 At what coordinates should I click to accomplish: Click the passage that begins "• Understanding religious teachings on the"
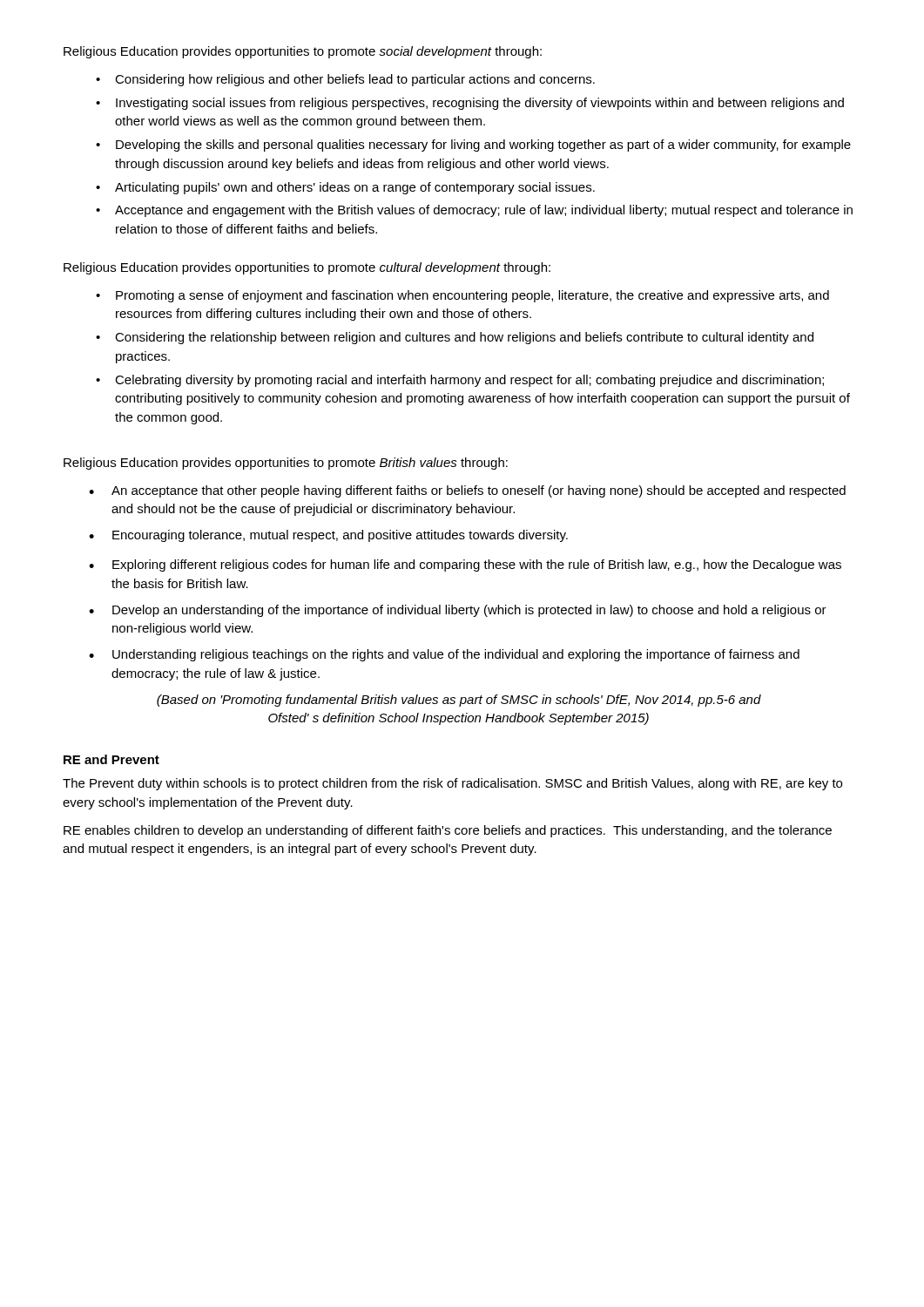pyautogui.click(x=472, y=664)
